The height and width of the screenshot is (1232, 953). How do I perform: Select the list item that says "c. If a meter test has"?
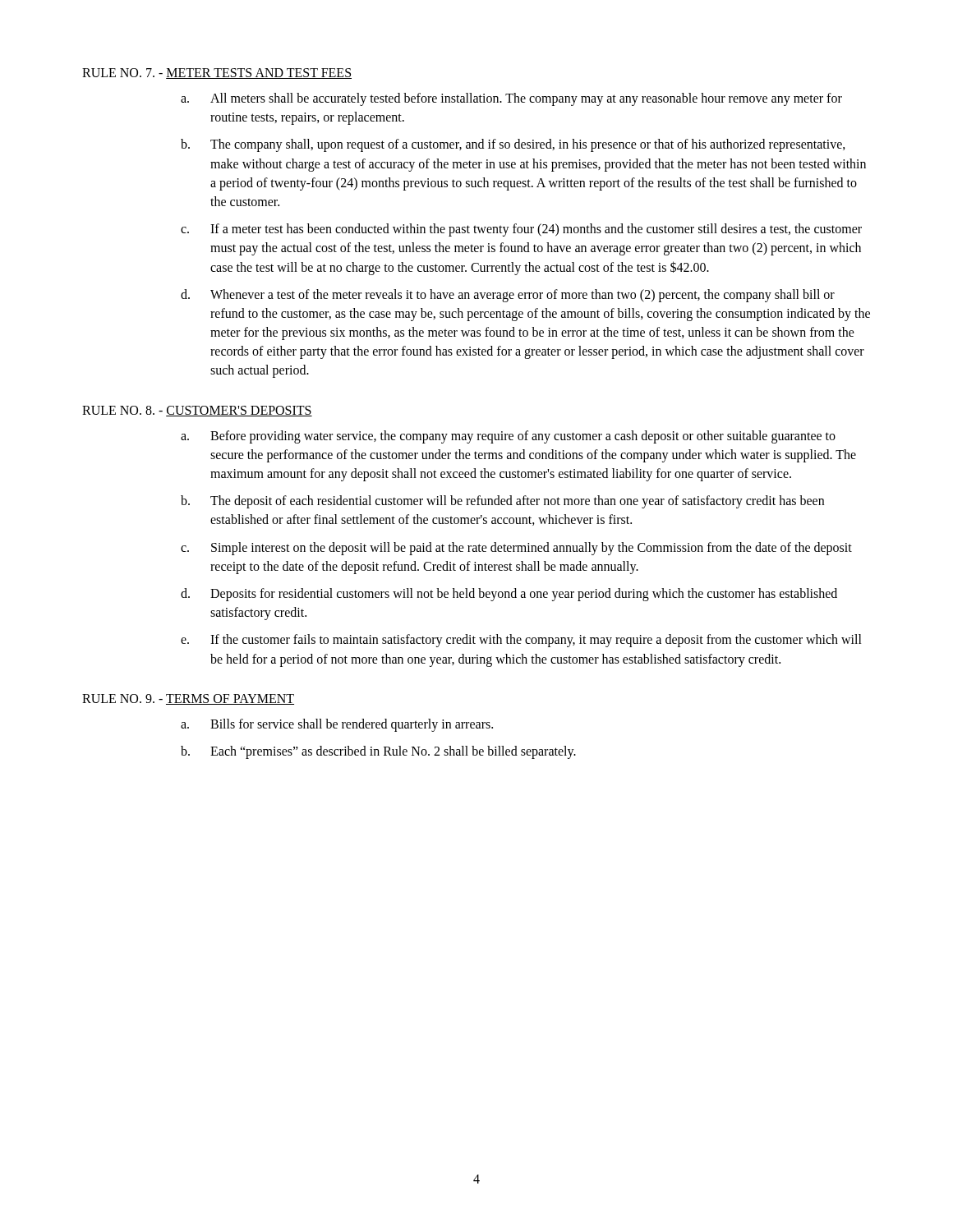click(526, 248)
